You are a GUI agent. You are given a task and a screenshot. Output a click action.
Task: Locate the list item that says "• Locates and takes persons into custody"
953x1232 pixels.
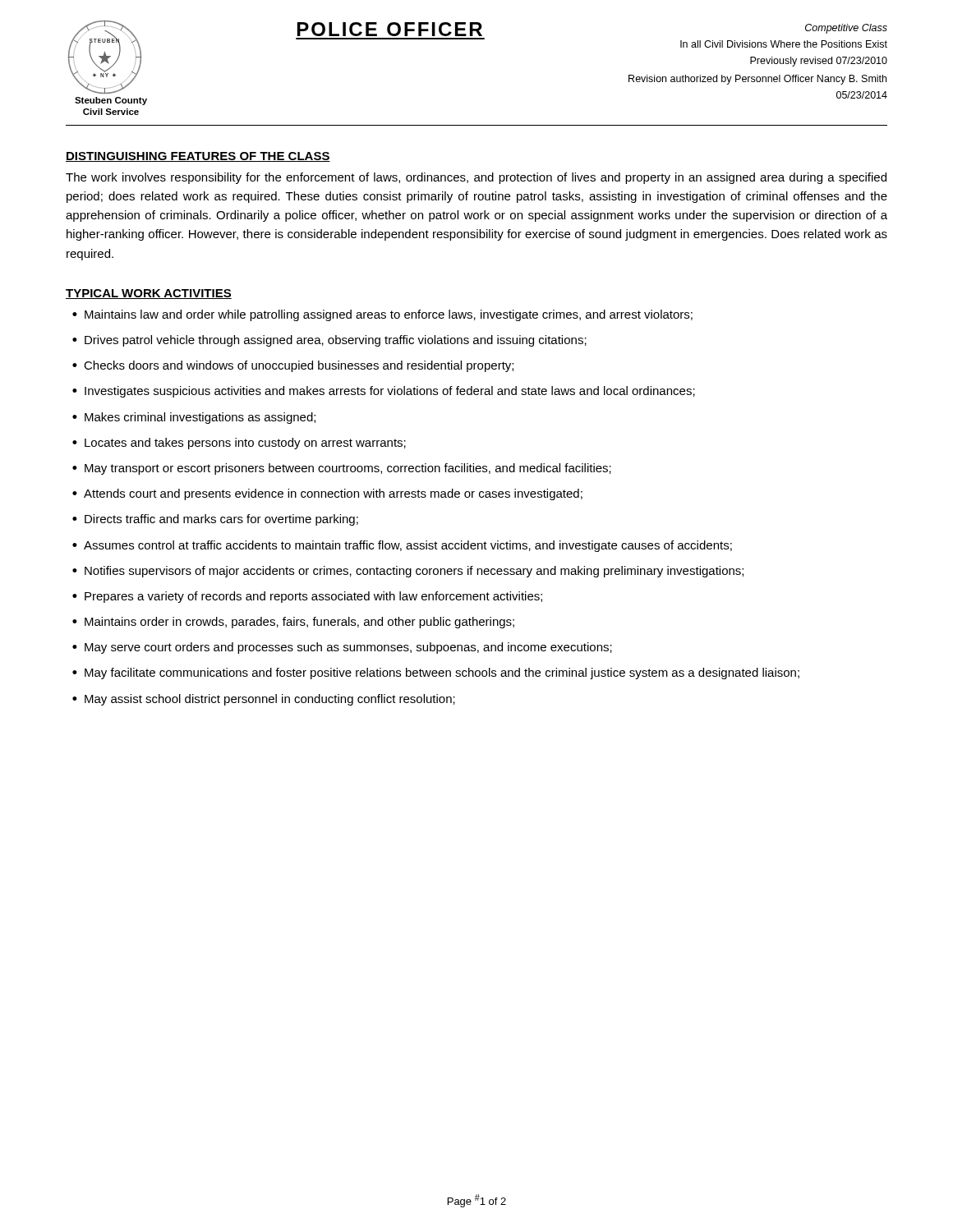point(239,444)
